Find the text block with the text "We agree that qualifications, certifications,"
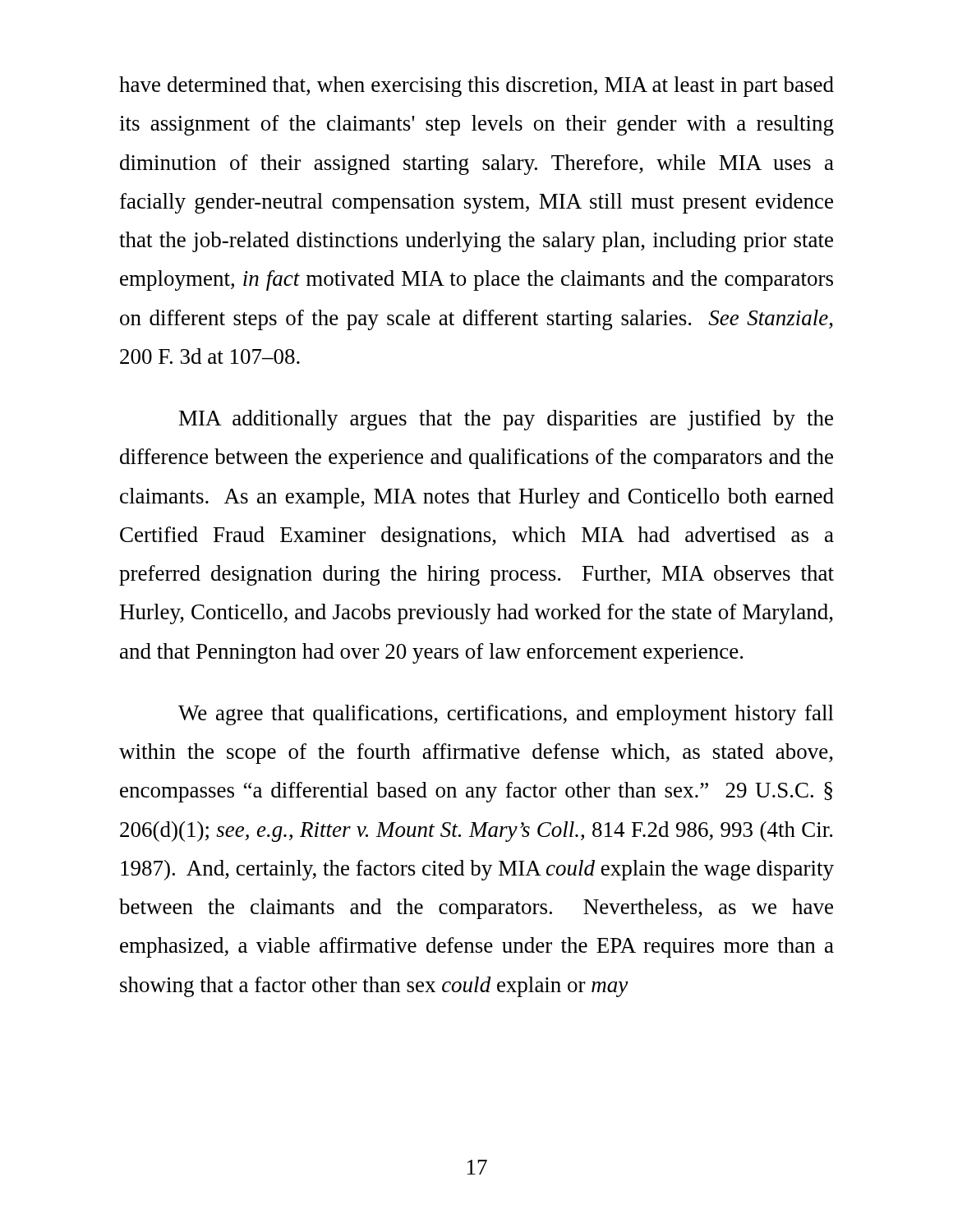The width and height of the screenshot is (953, 1232). pos(476,849)
